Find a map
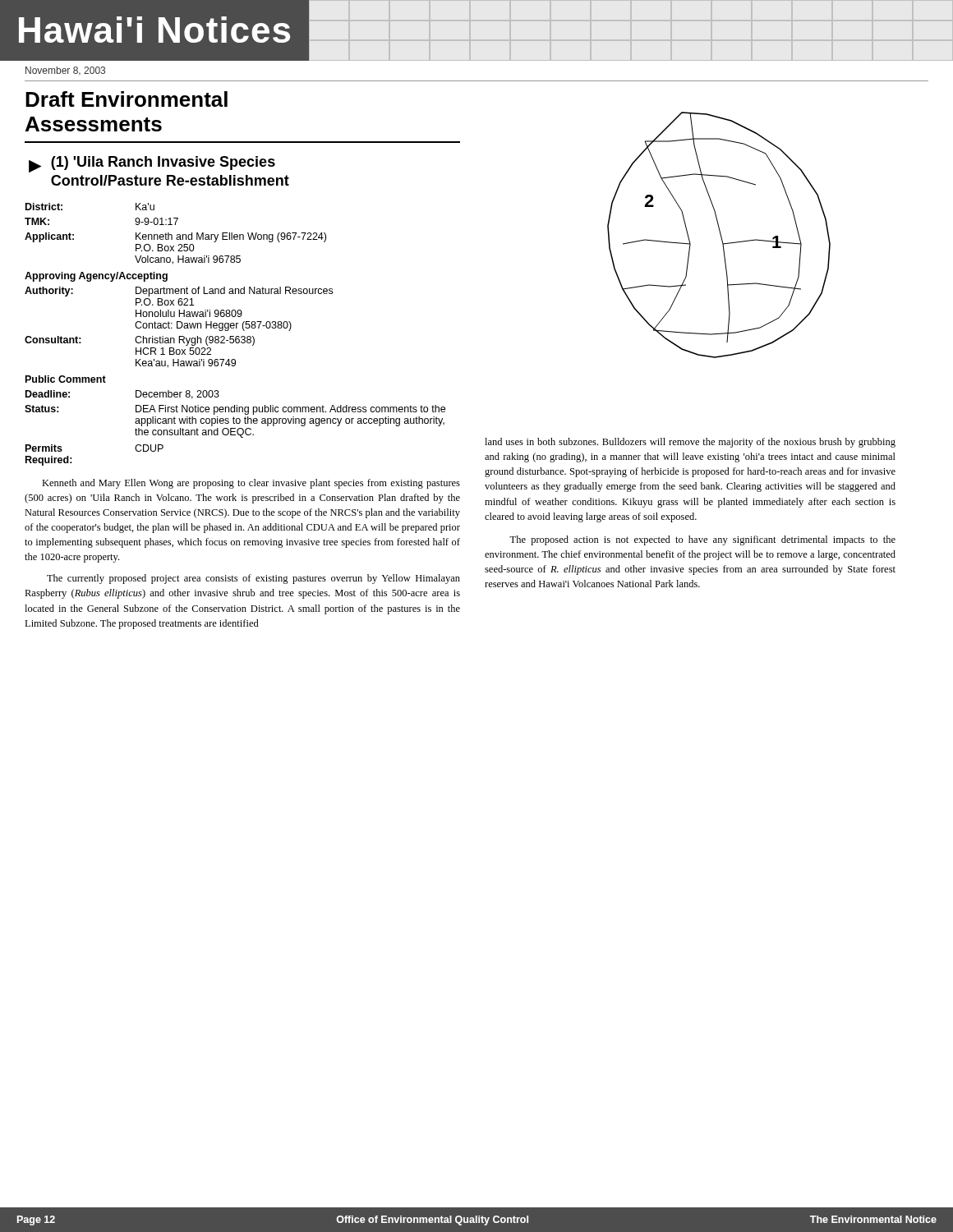The height and width of the screenshot is (1232, 953). click(x=690, y=260)
